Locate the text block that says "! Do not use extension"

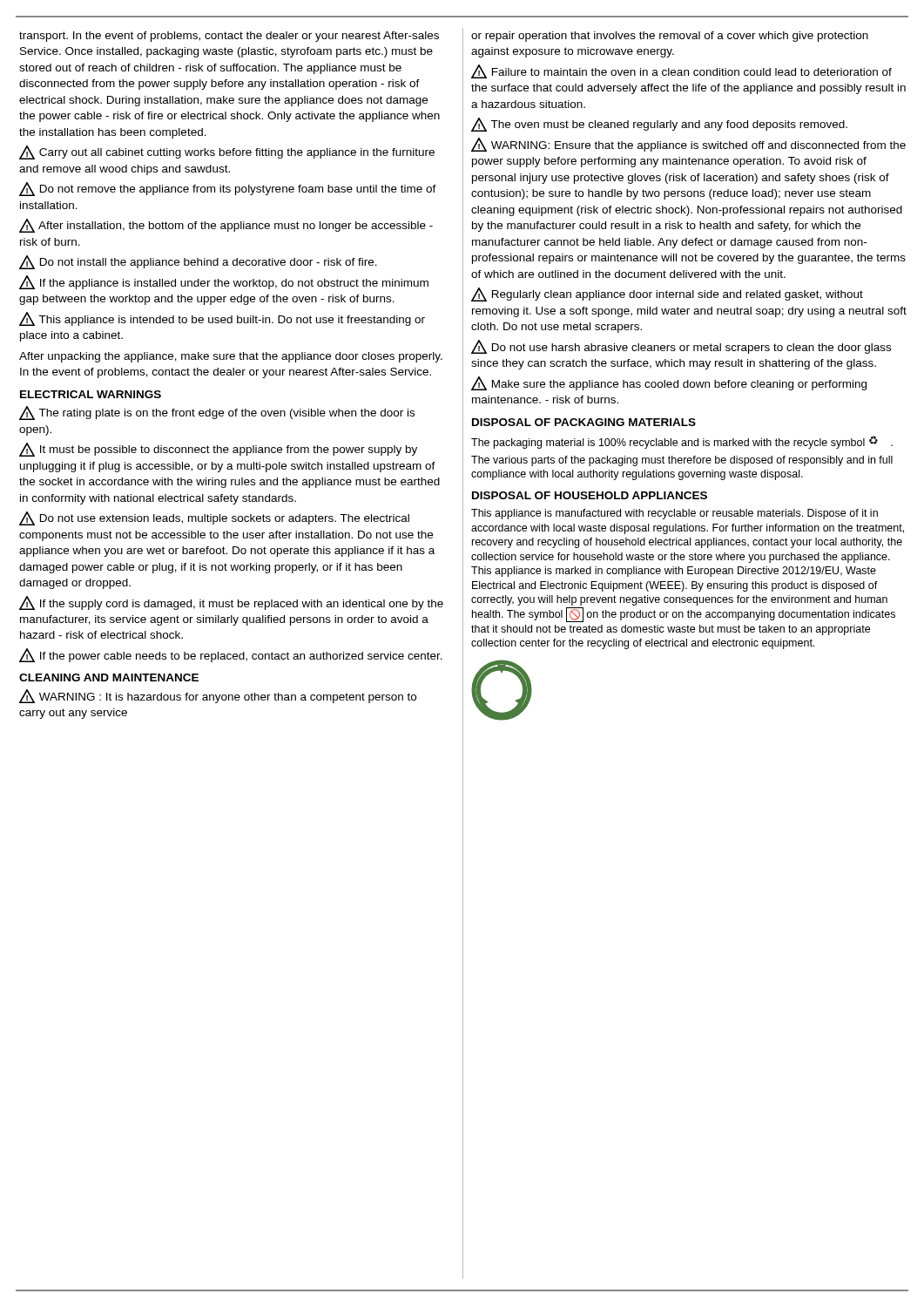click(x=233, y=551)
